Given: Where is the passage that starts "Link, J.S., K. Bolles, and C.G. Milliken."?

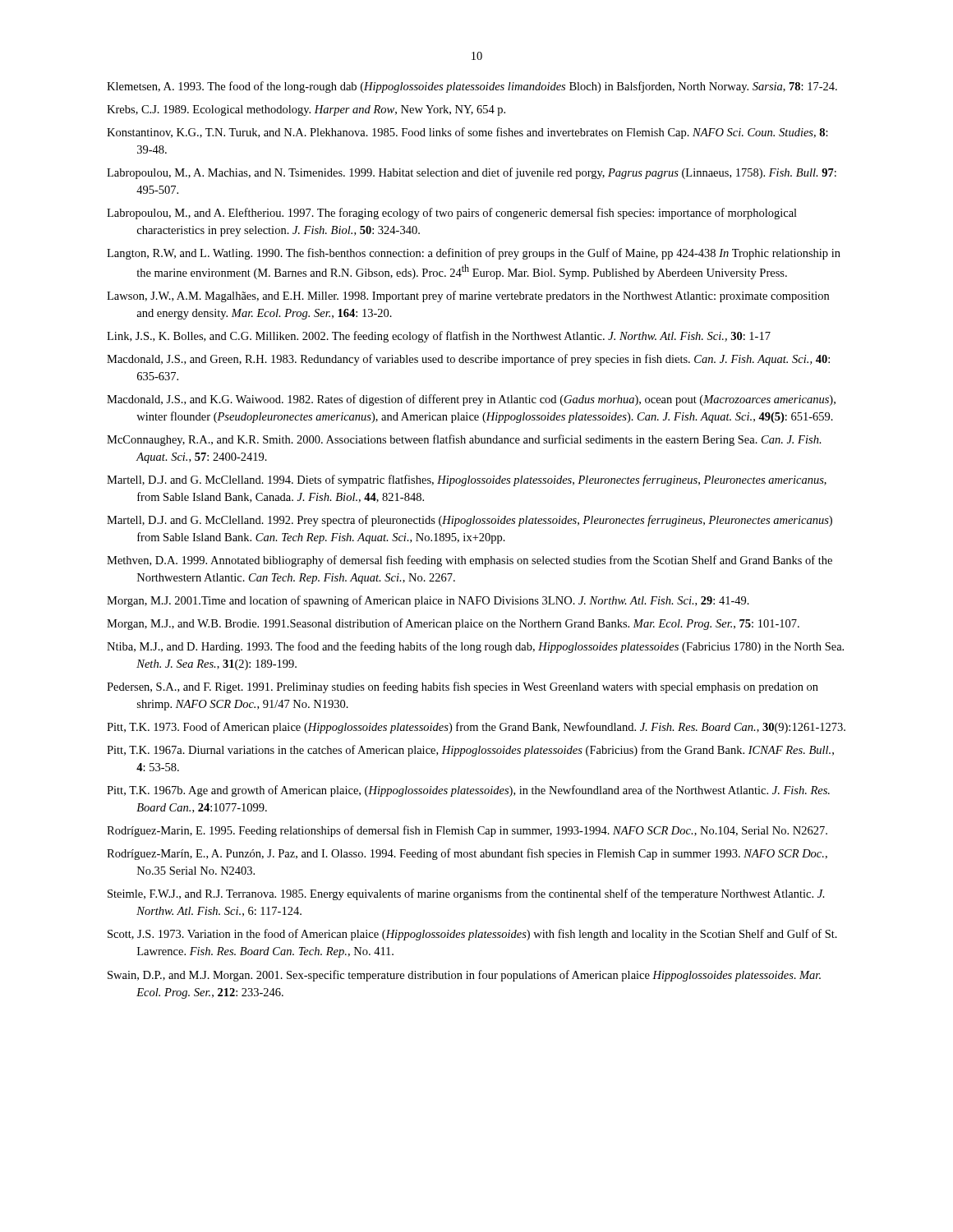Looking at the screenshot, I should (x=439, y=336).
